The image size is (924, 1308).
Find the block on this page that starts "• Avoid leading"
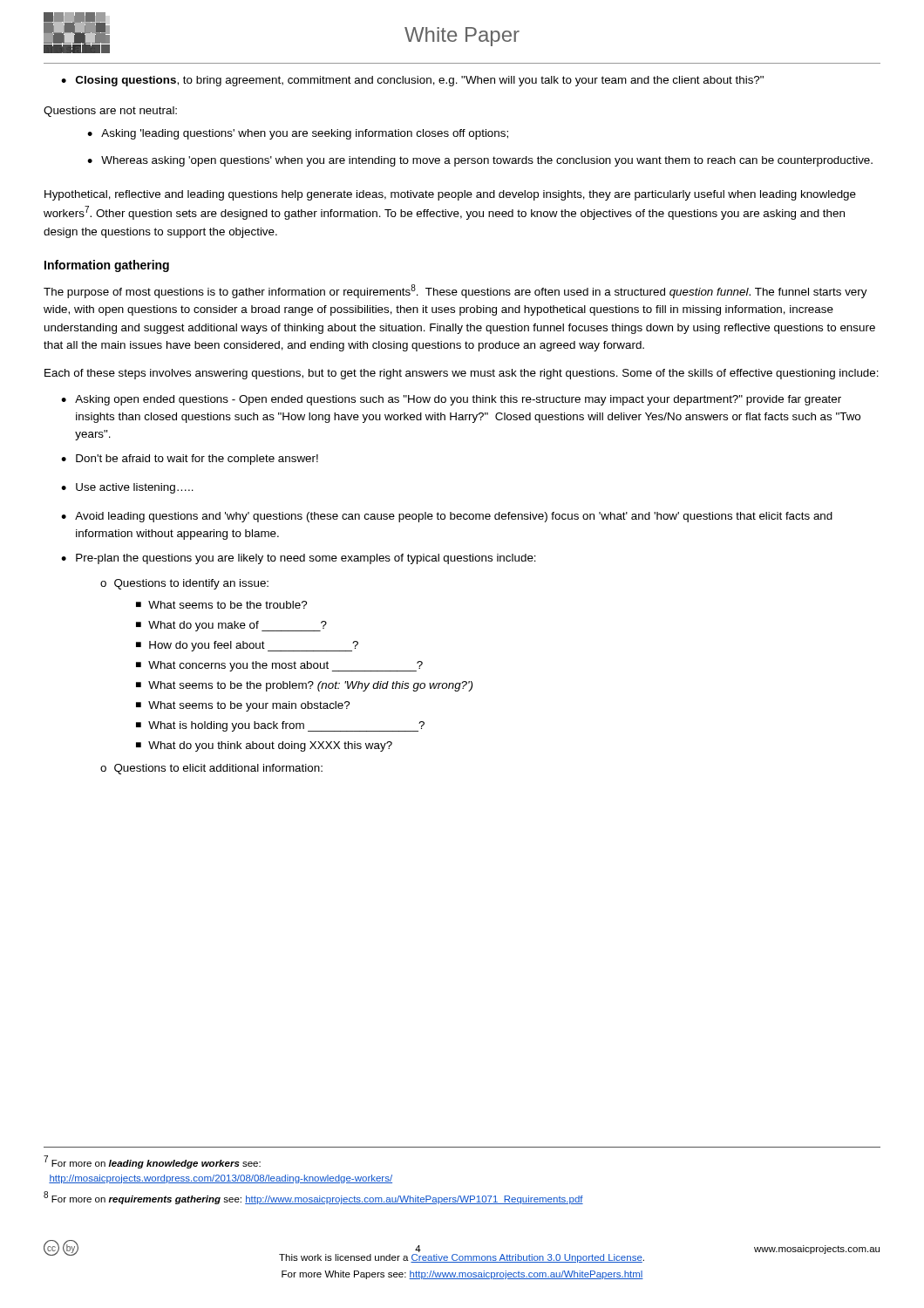tap(471, 525)
